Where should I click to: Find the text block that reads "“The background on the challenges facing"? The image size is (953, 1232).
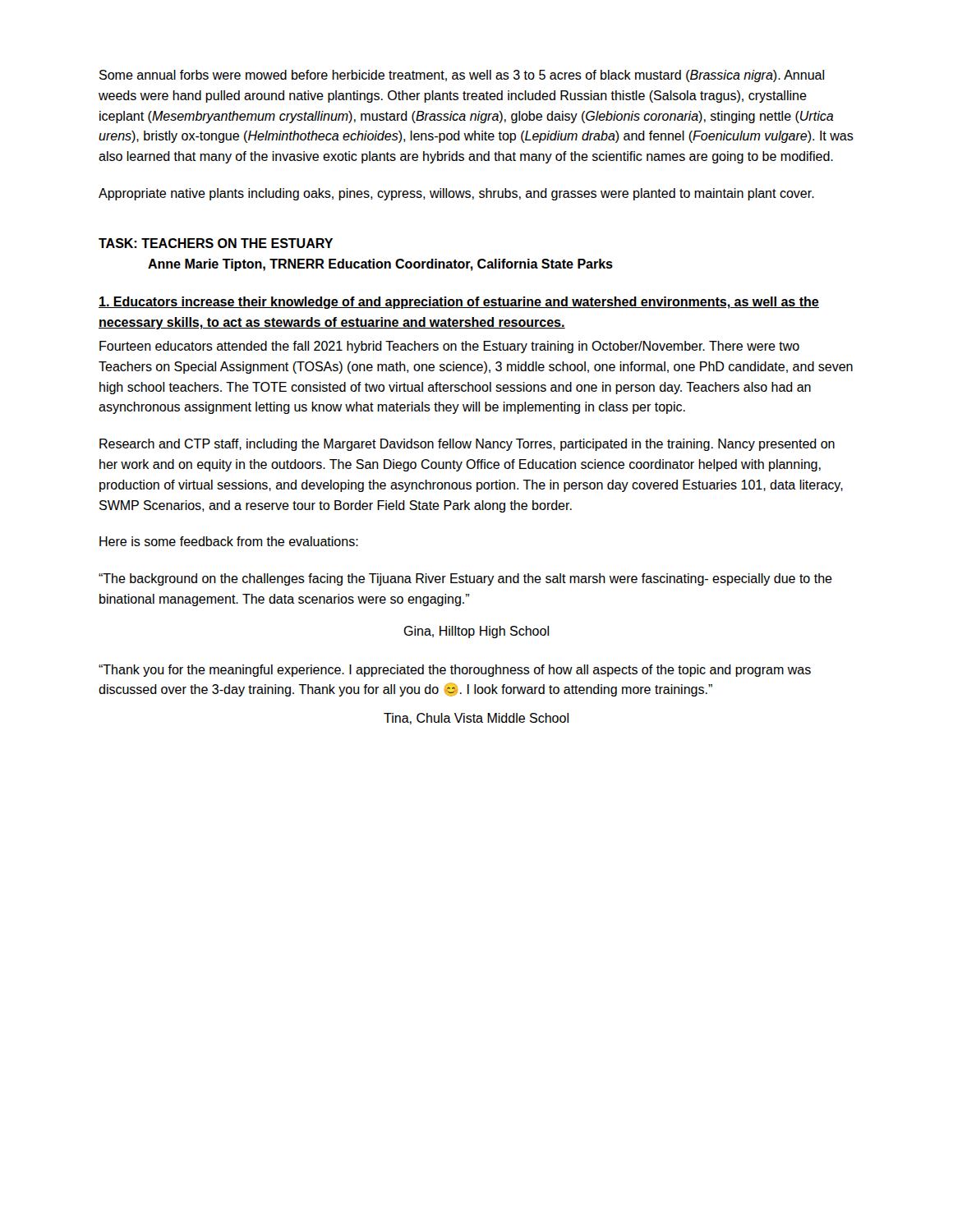click(465, 589)
